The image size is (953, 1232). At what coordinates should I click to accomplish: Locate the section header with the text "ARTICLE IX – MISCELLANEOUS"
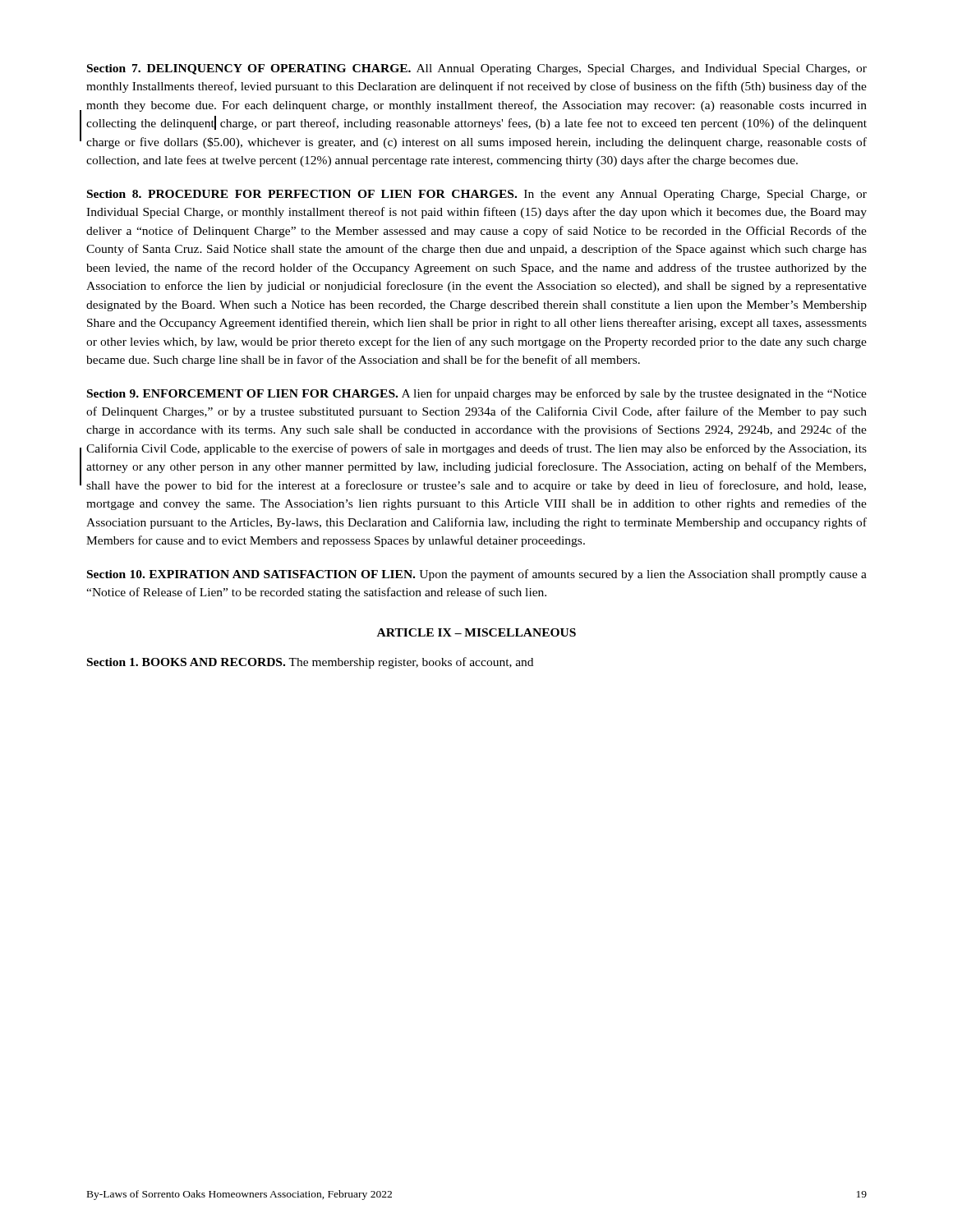click(x=476, y=632)
